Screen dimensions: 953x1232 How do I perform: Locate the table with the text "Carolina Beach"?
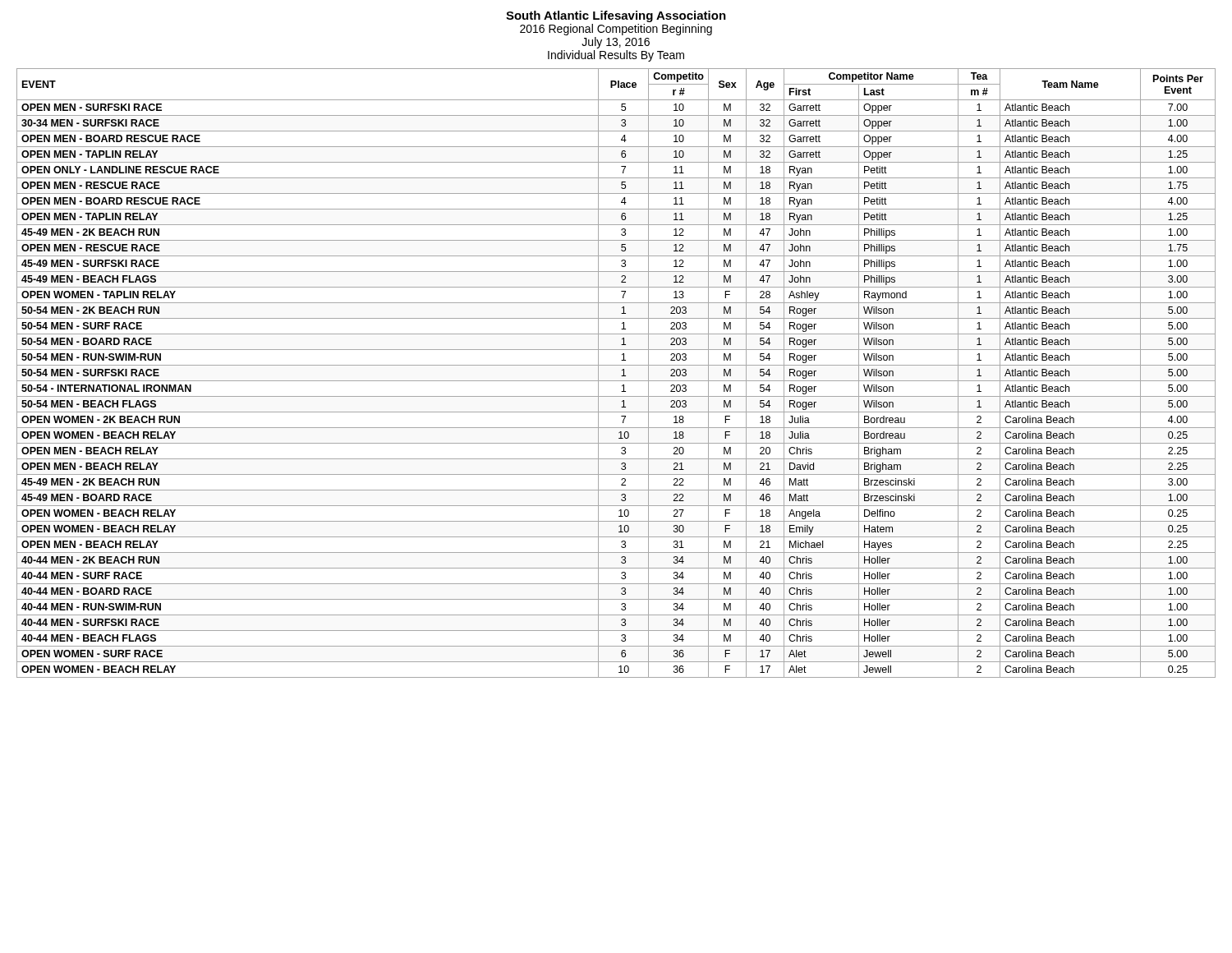pyautogui.click(x=616, y=373)
